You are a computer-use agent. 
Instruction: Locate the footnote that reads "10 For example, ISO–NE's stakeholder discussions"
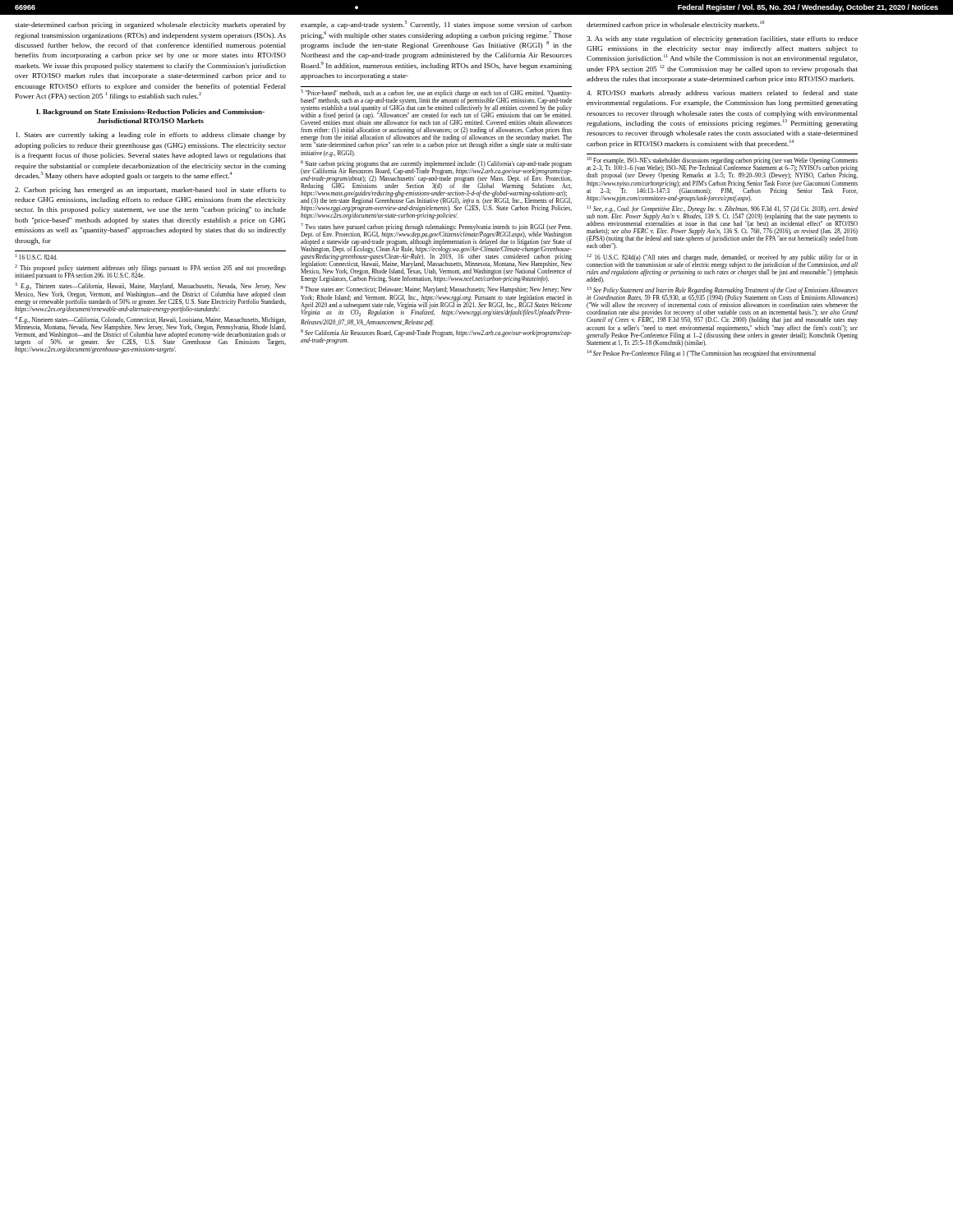[x=722, y=257]
